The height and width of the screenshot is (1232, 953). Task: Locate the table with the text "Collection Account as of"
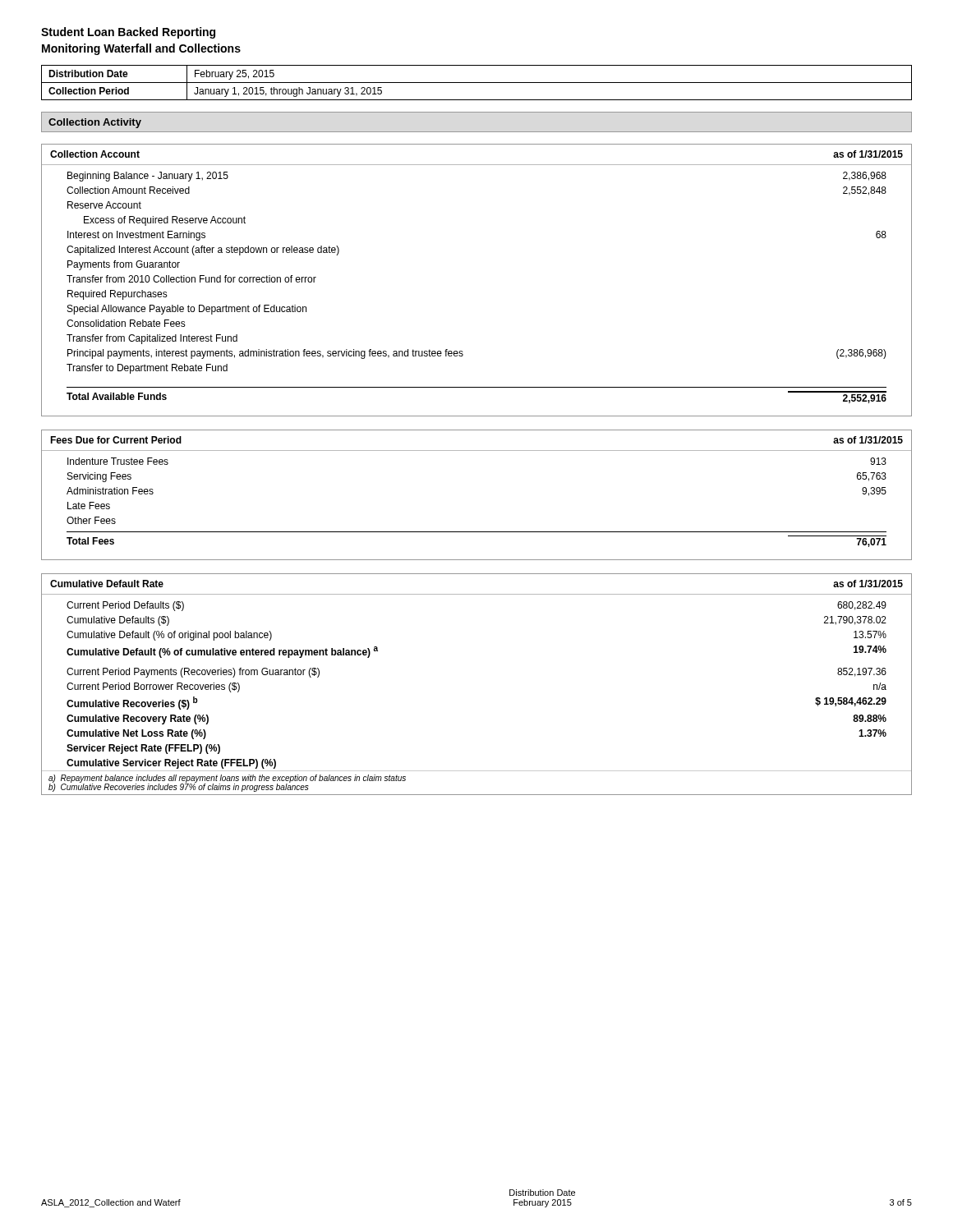[476, 280]
